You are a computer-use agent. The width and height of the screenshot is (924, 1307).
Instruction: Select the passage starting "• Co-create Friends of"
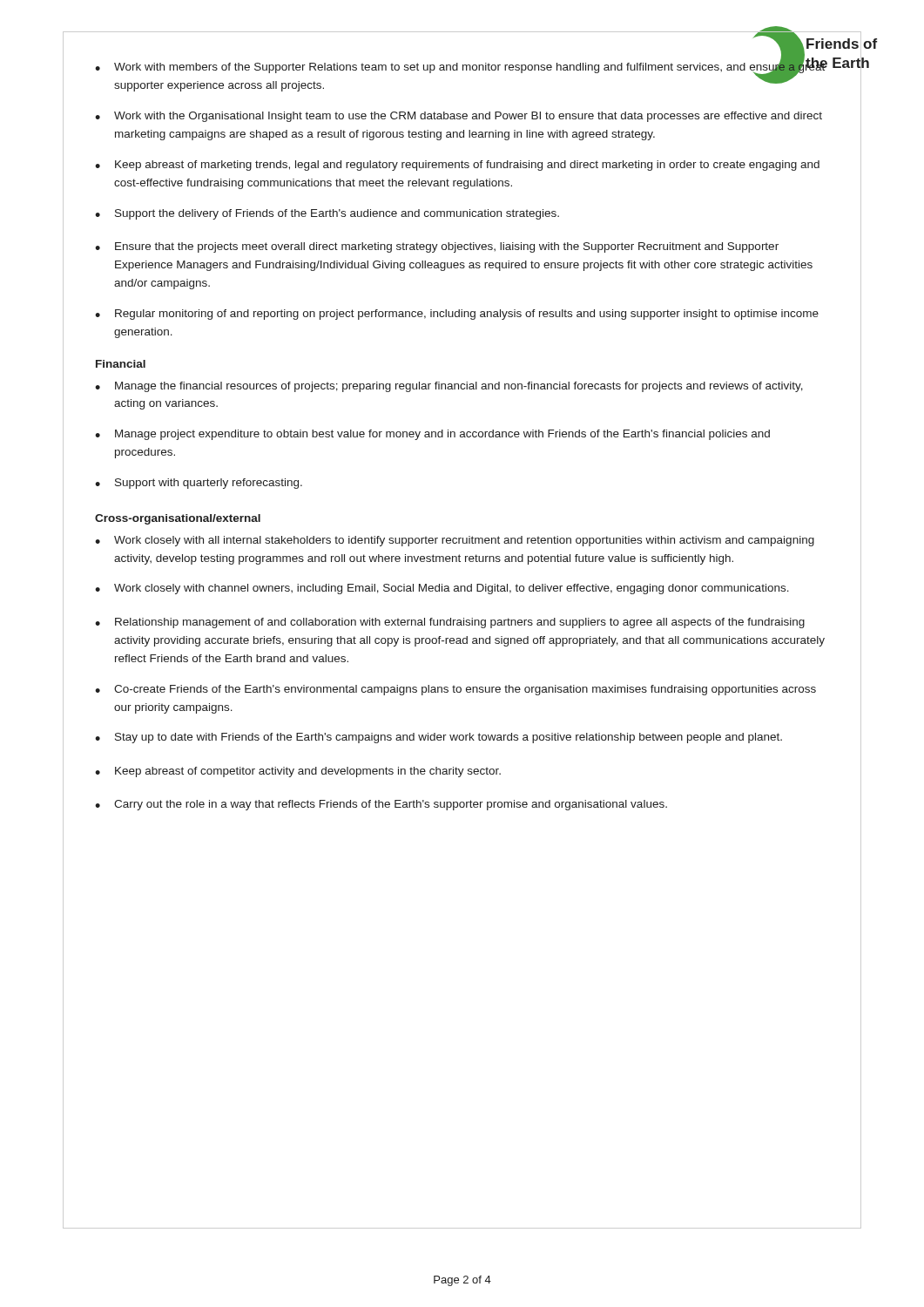[x=462, y=698]
